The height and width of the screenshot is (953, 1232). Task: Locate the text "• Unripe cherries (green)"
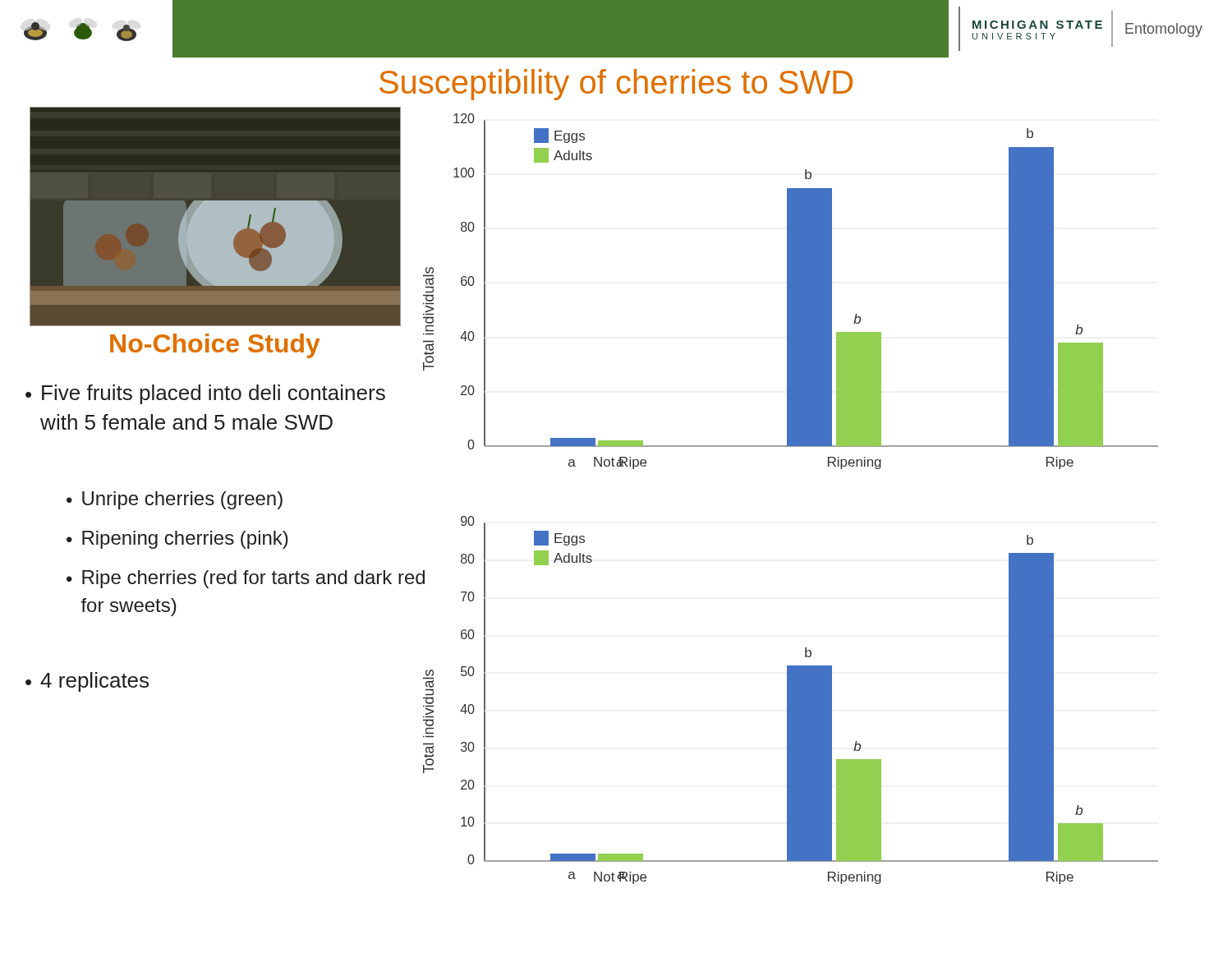click(175, 499)
